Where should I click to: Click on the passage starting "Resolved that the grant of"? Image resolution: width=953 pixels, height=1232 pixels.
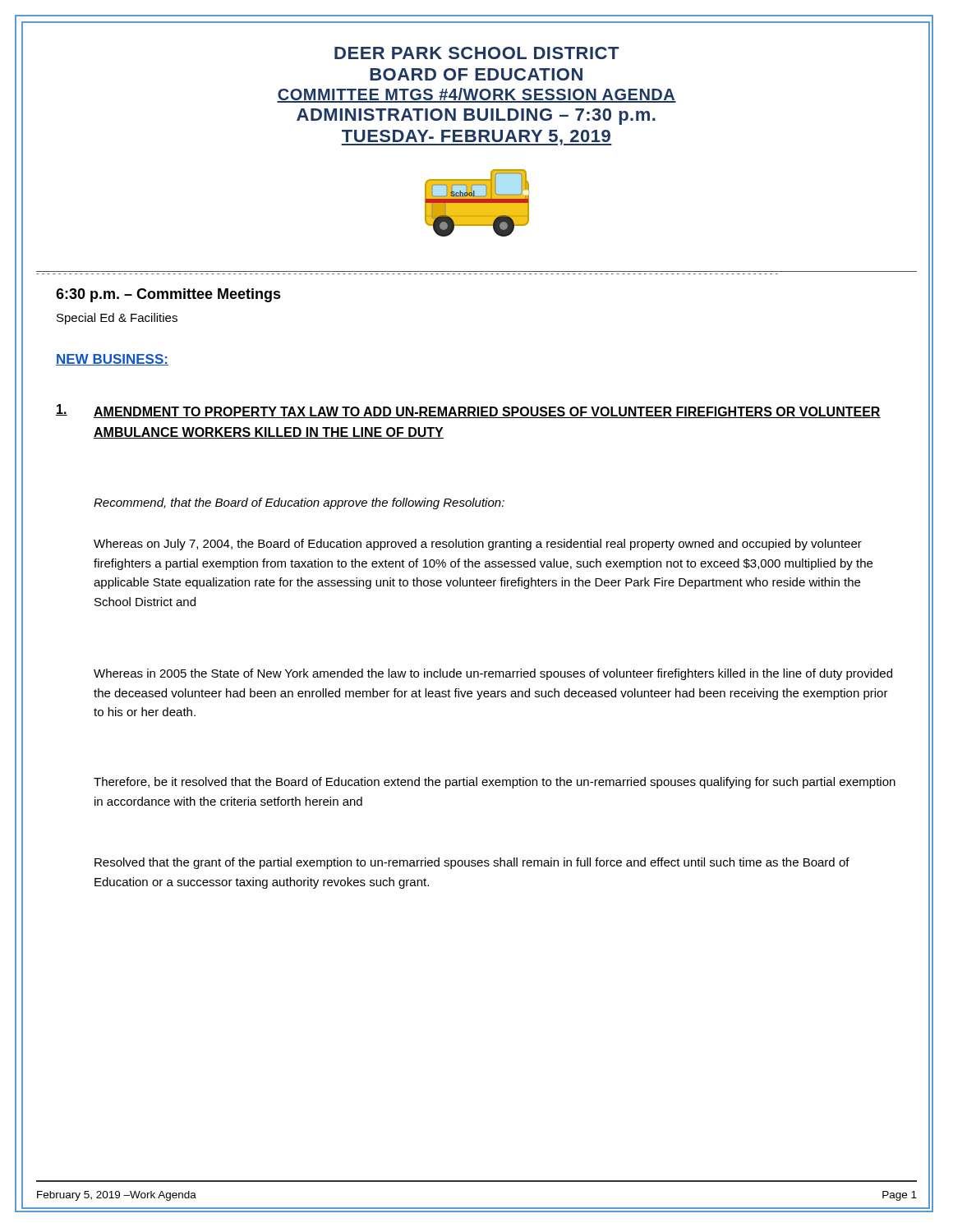(x=495, y=872)
